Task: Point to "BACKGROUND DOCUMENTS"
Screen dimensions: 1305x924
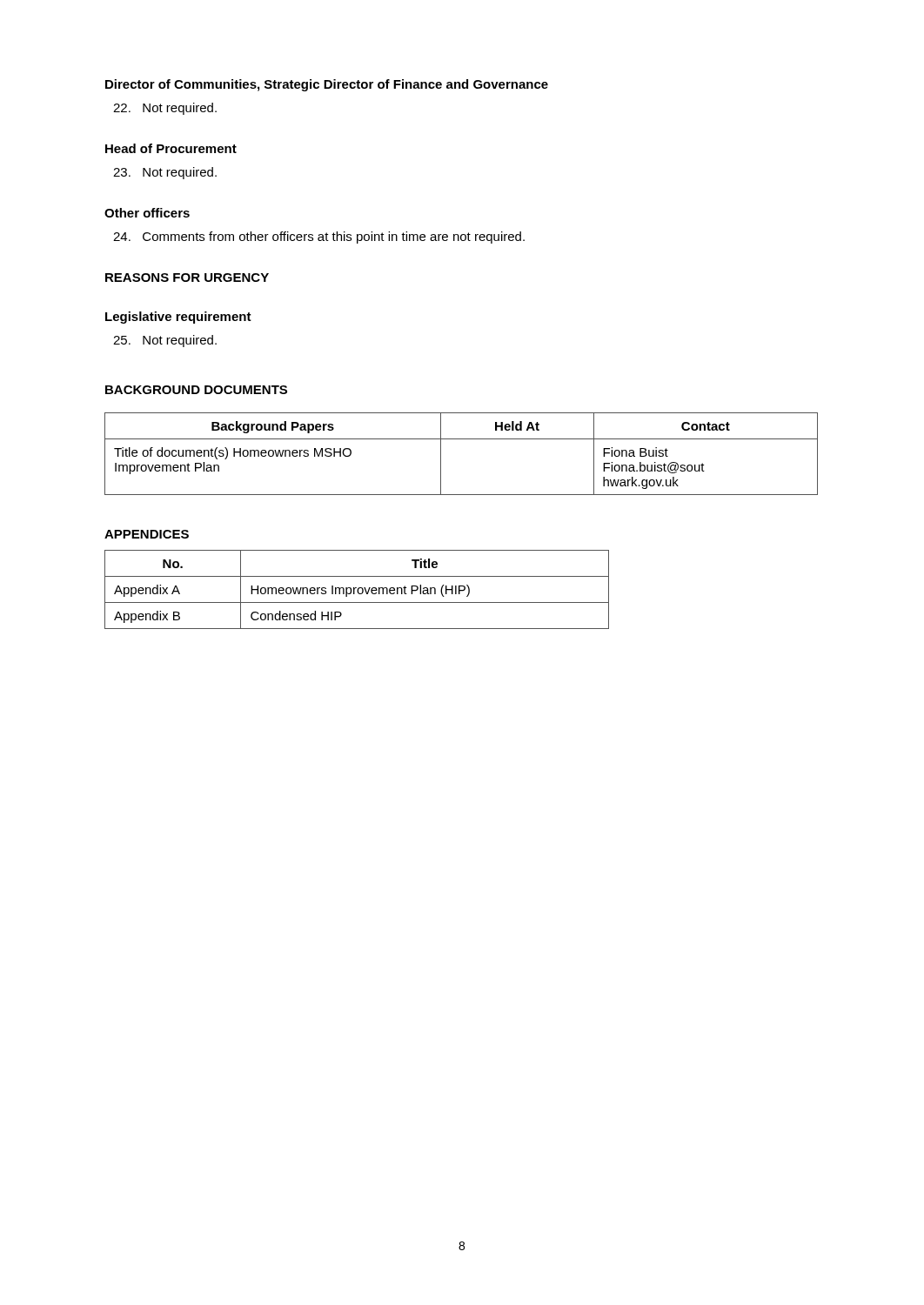Action: coord(196,389)
